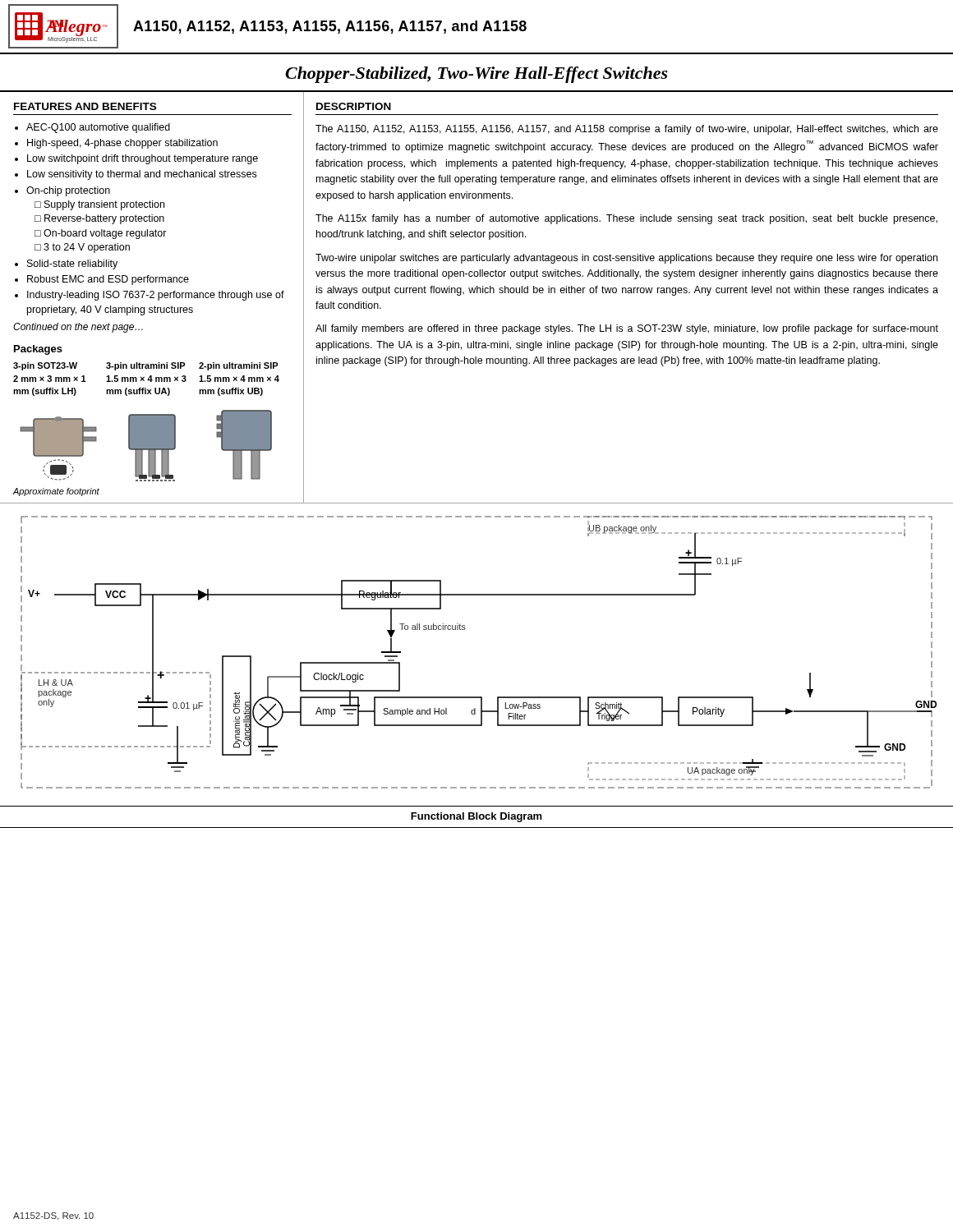The image size is (953, 1232).
Task: Select the passage starting "FEATURES AND BENEFITS"
Action: pyautogui.click(x=85, y=106)
